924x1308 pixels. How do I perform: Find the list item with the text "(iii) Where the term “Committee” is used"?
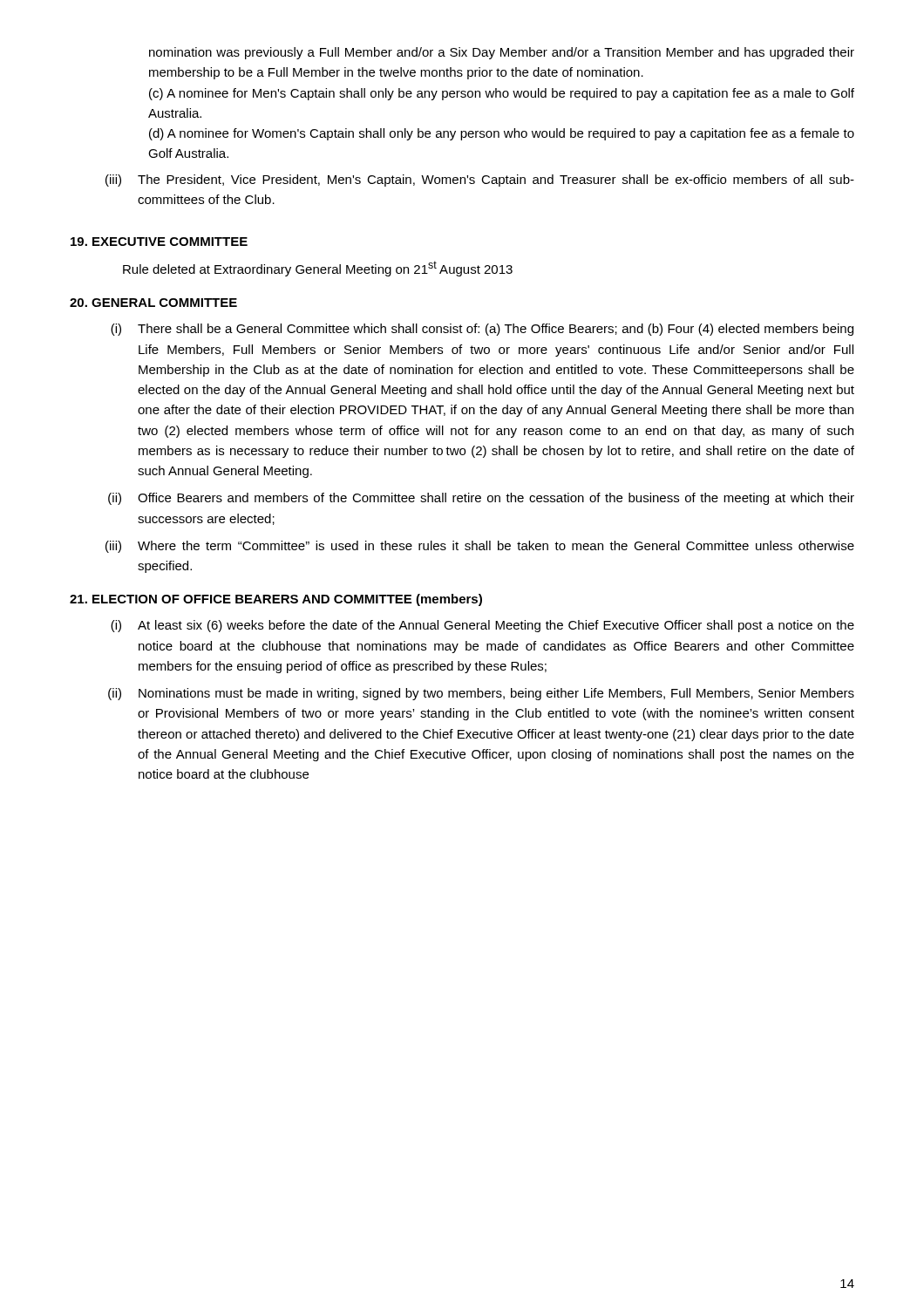point(462,556)
